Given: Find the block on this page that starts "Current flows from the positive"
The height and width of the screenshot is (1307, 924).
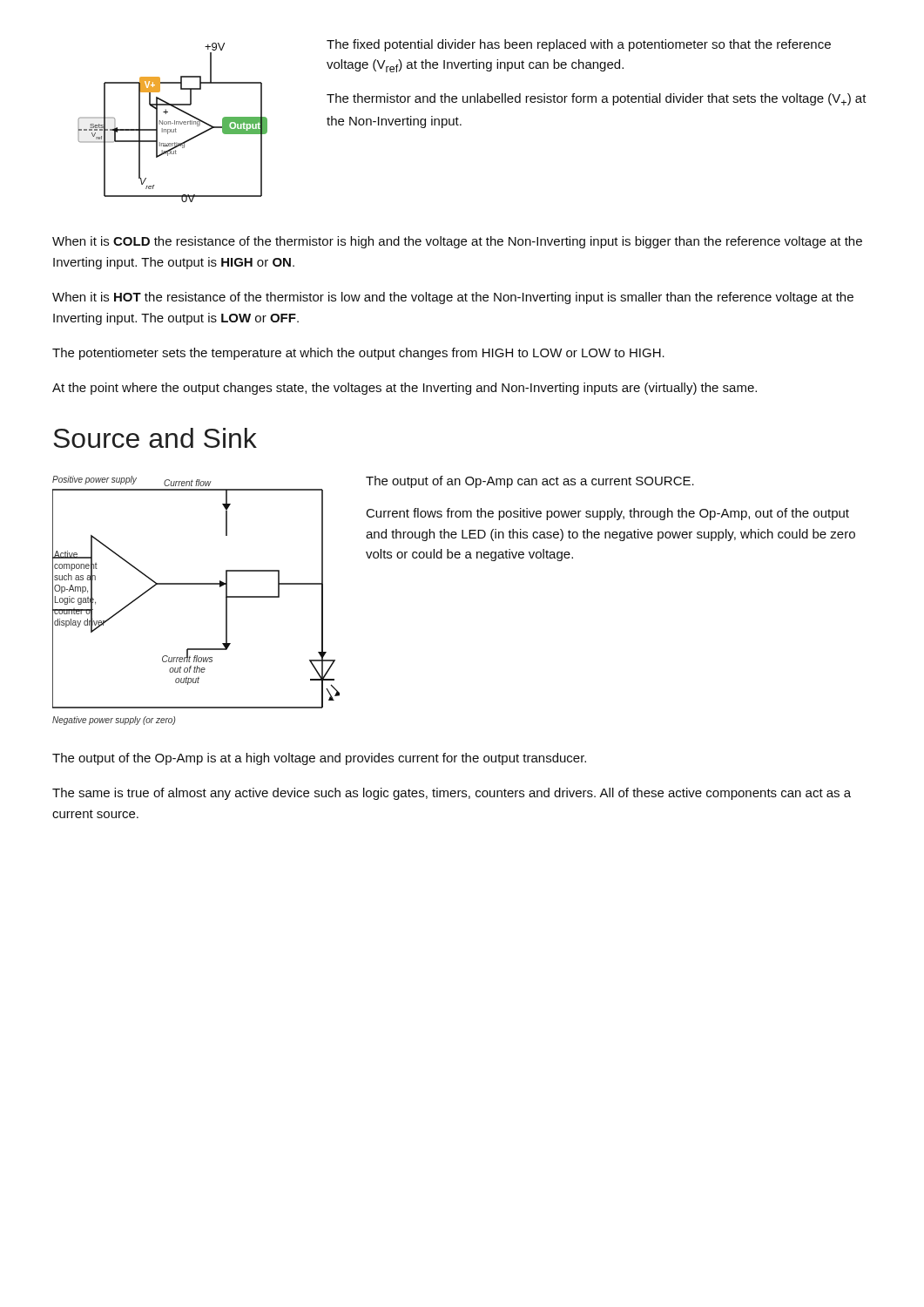Looking at the screenshot, I should point(618,533).
